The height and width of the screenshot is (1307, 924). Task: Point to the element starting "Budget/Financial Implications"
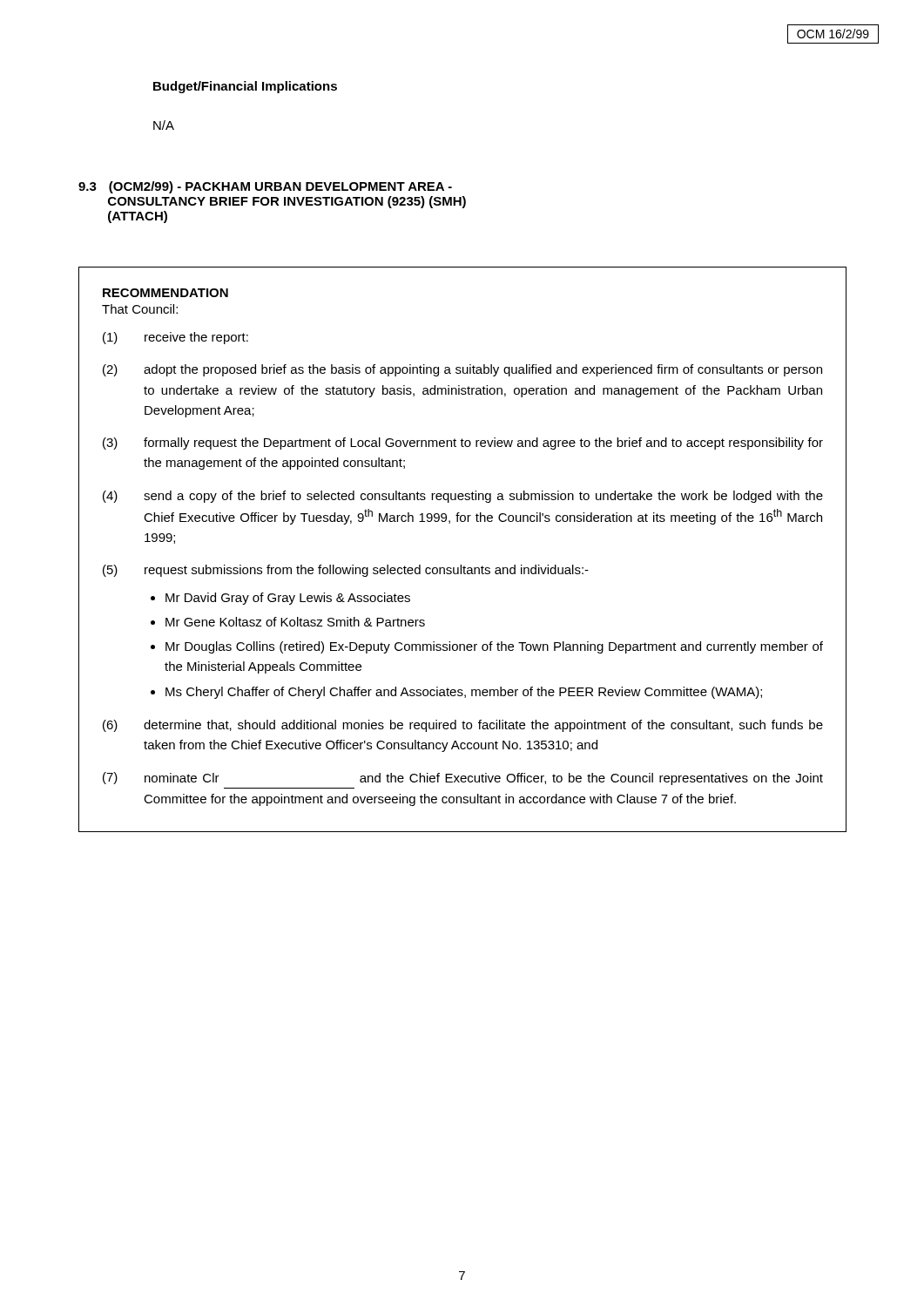pyautogui.click(x=245, y=86)
